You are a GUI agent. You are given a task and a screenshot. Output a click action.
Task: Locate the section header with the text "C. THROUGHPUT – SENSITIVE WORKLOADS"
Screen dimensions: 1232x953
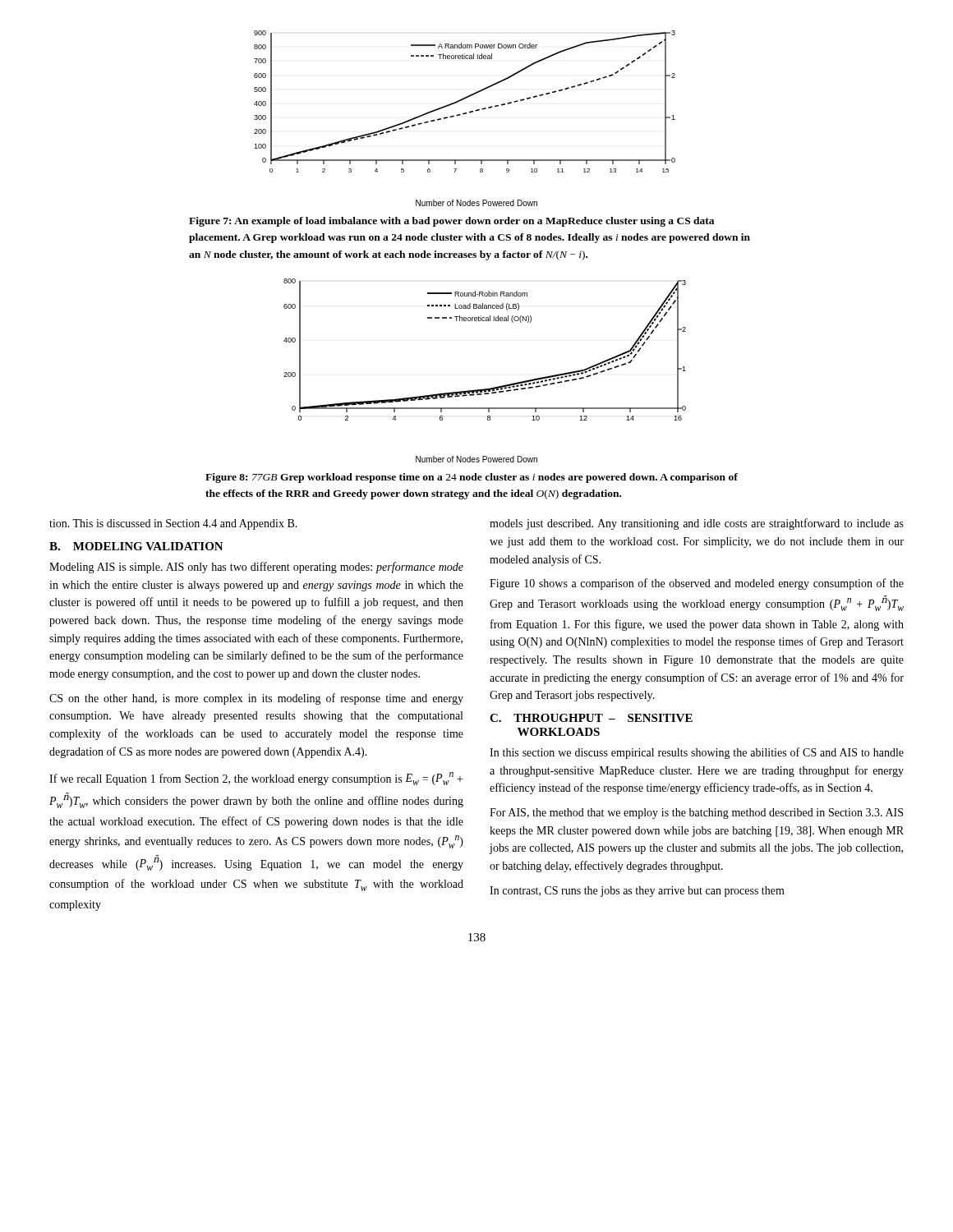pyautogui.click(x=591, y=725)
